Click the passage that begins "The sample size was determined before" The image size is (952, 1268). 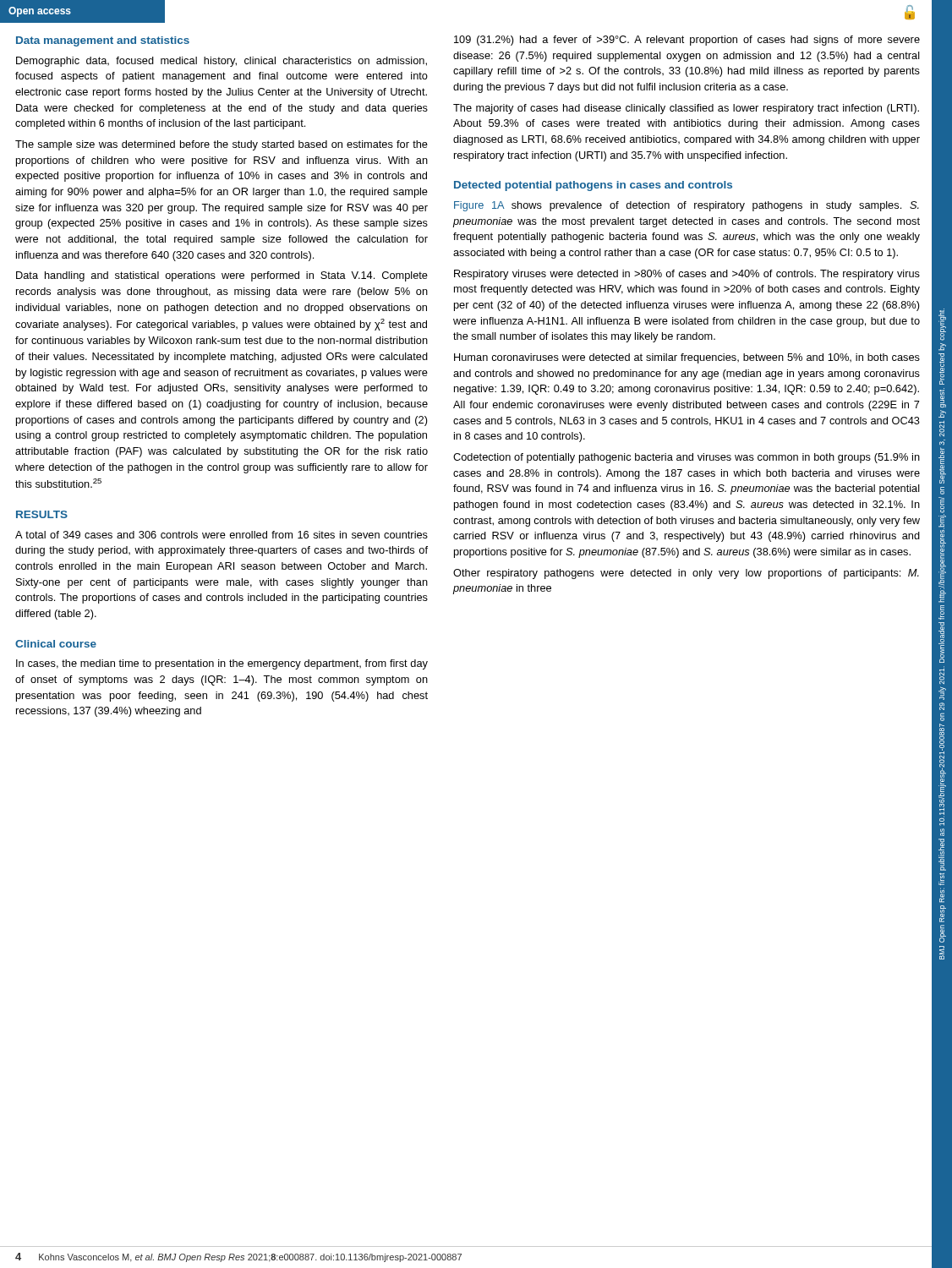pos(222,199)
